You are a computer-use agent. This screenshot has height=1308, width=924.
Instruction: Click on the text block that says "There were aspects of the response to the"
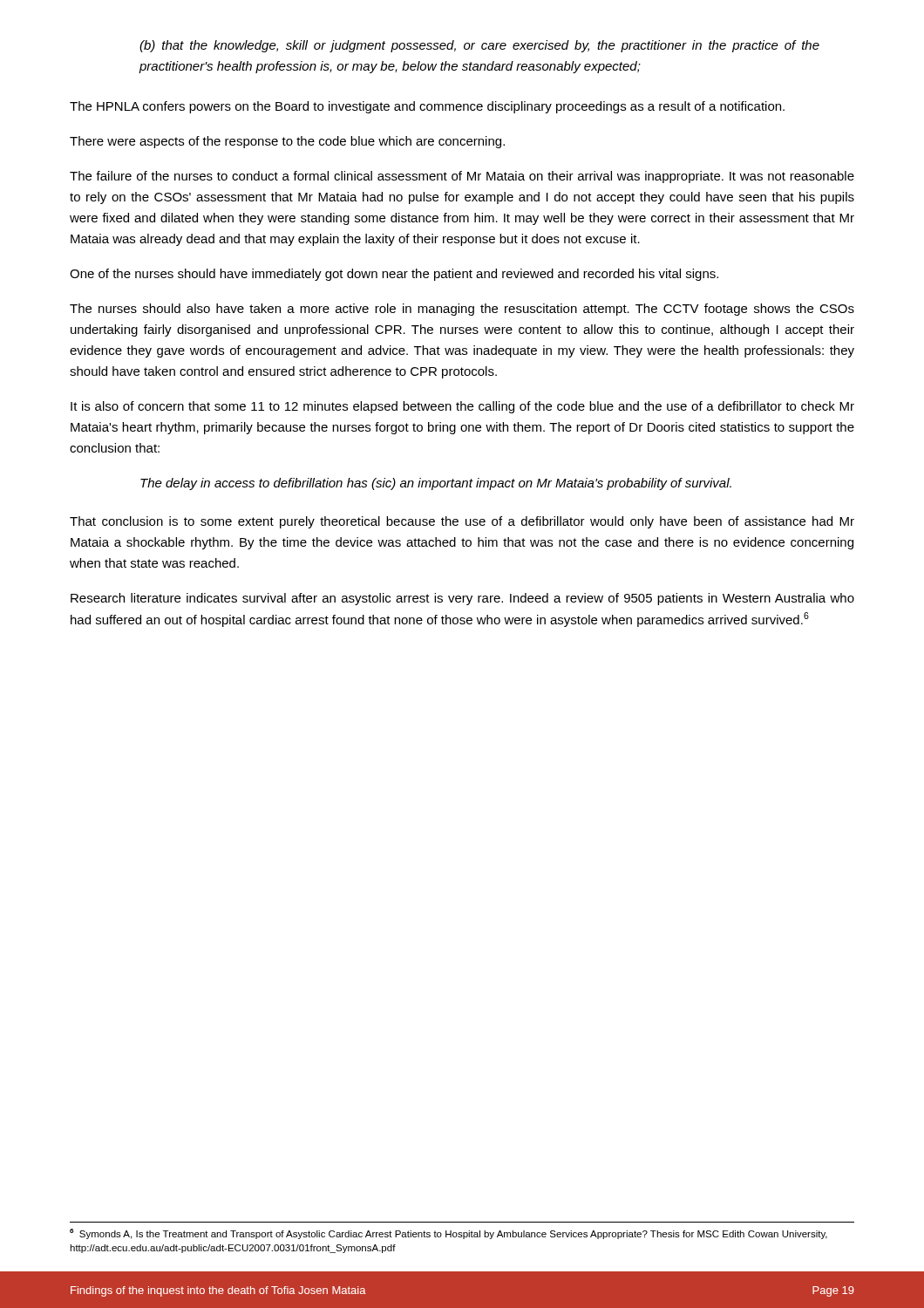288,141
